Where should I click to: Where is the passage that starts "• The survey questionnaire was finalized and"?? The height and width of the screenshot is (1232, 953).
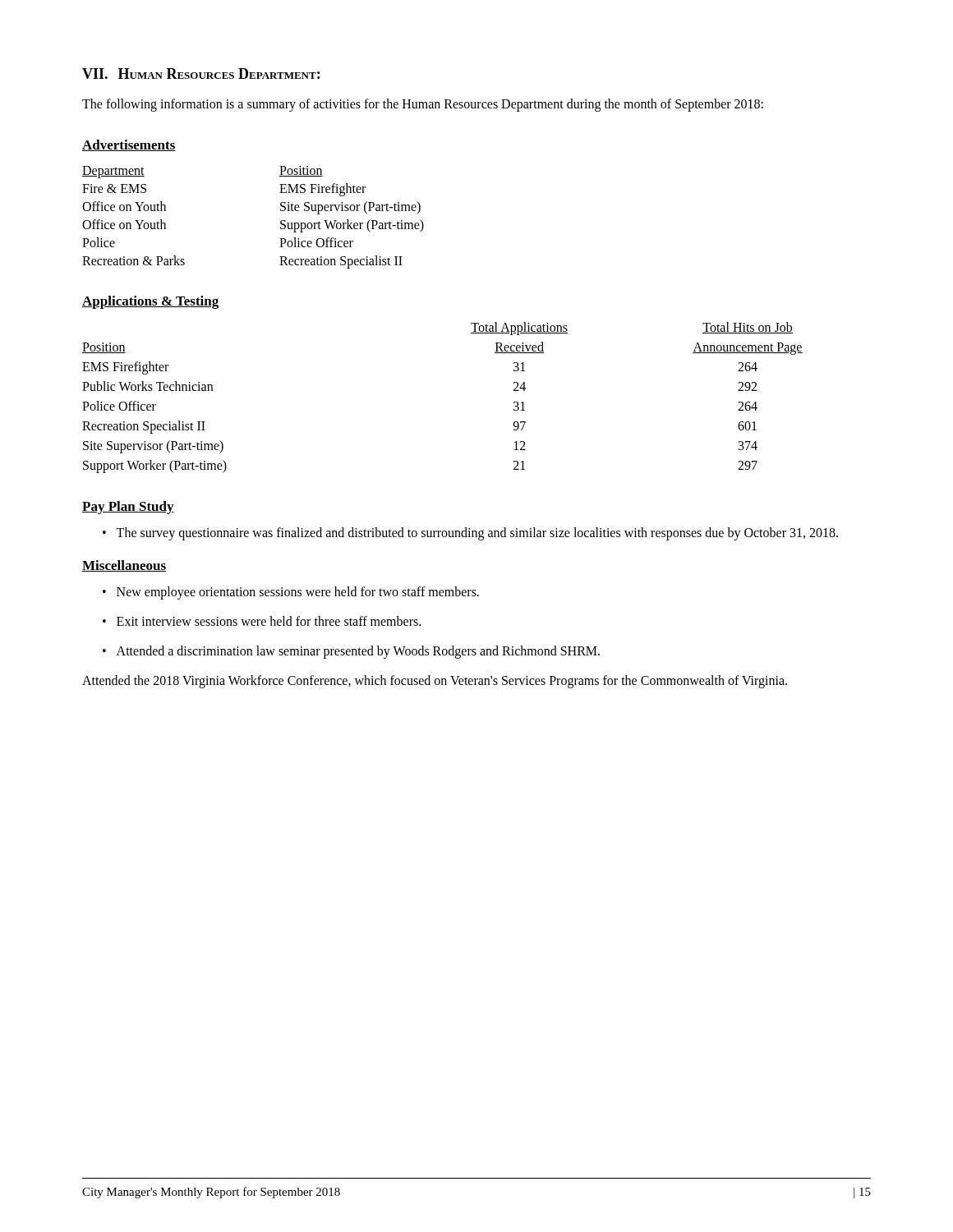click(x=486, y=533)
